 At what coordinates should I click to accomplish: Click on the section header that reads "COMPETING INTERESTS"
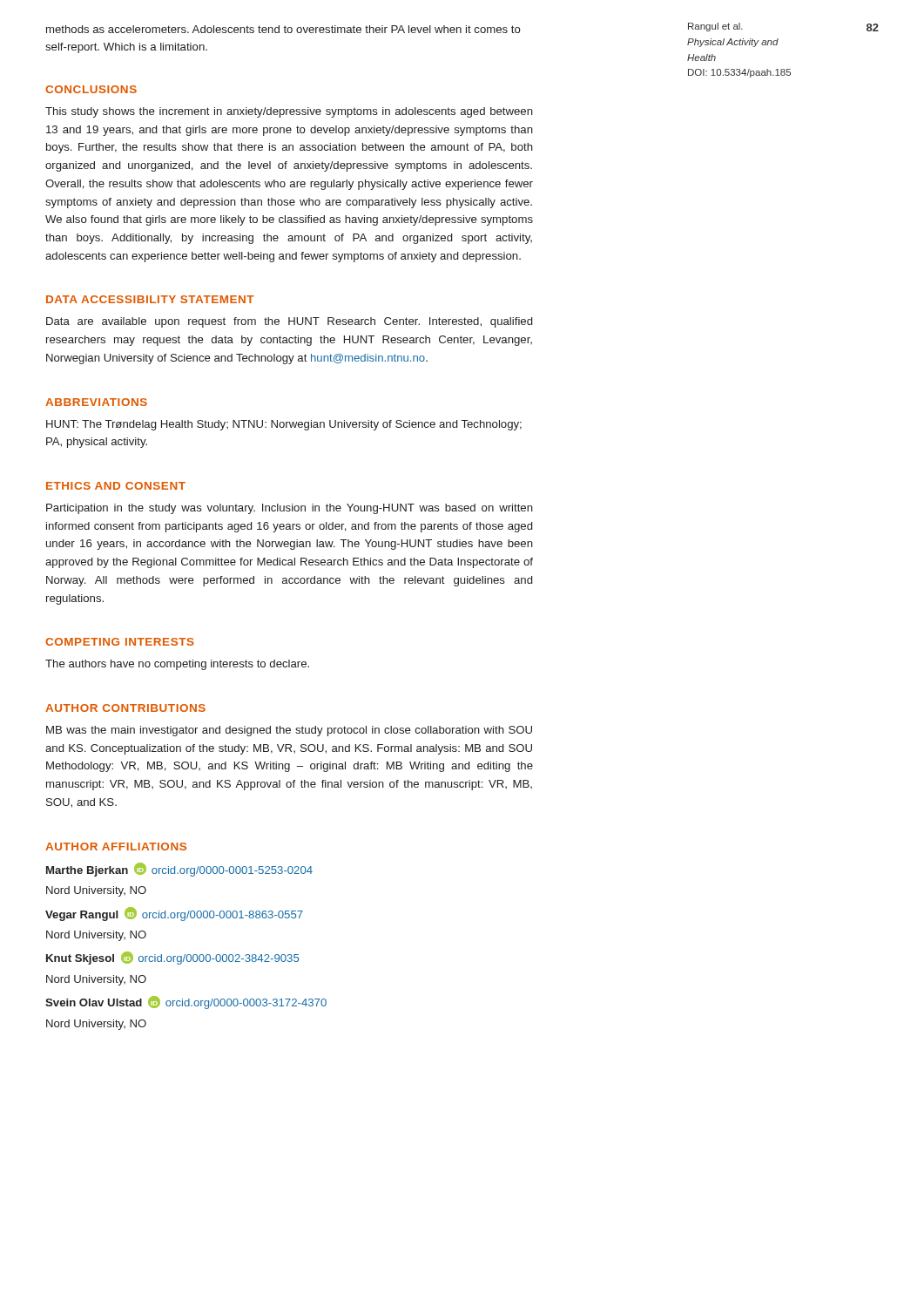click(x=120, y=642)
